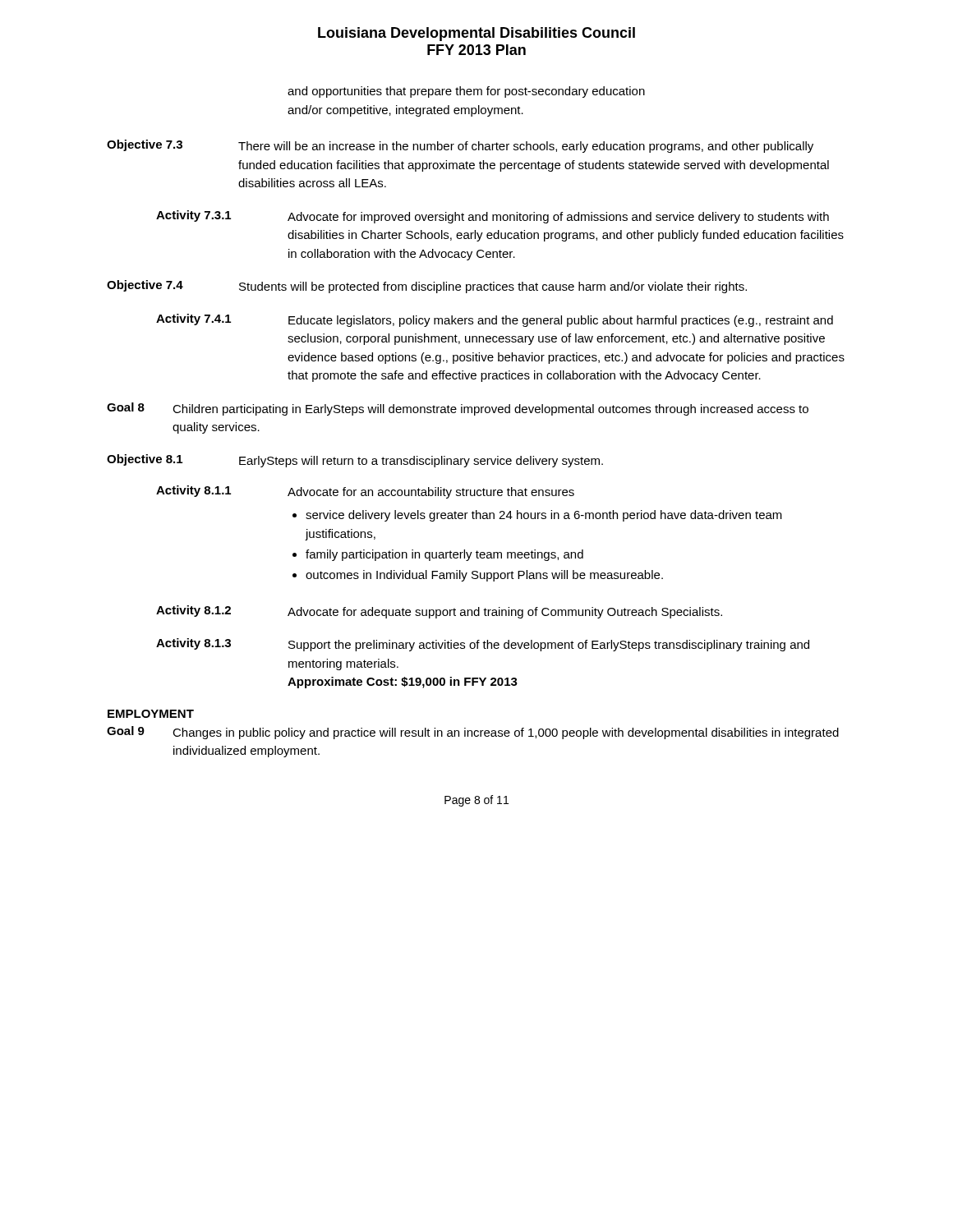953x1232 pixels.
Task: Point to the element starting "Objective 7.4 Students will be"
Action: click(x=427, y=287)
